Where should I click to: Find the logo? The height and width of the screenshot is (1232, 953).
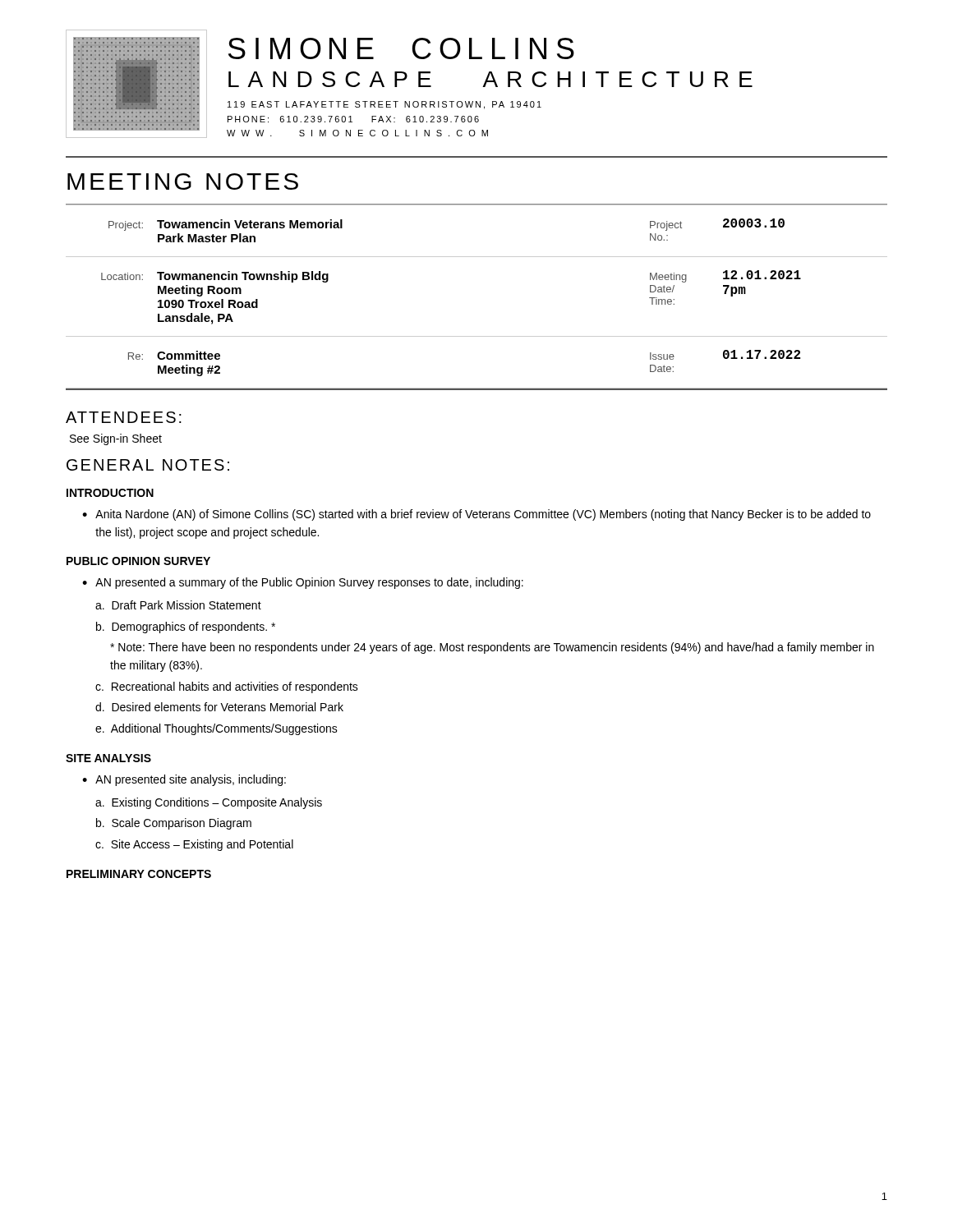[x=136, y=84]
